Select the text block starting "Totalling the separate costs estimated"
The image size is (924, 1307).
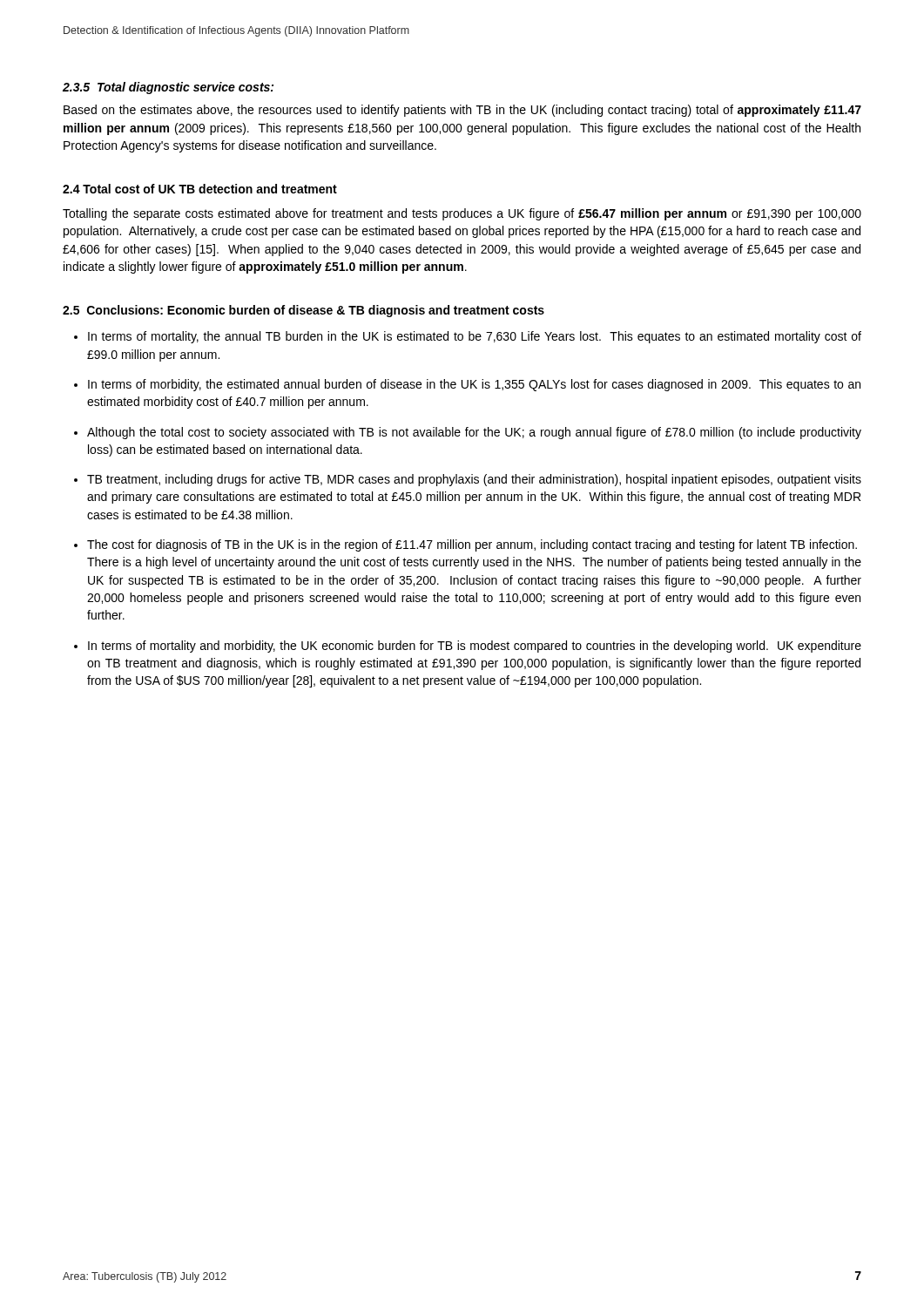click(x=462, y=240)
